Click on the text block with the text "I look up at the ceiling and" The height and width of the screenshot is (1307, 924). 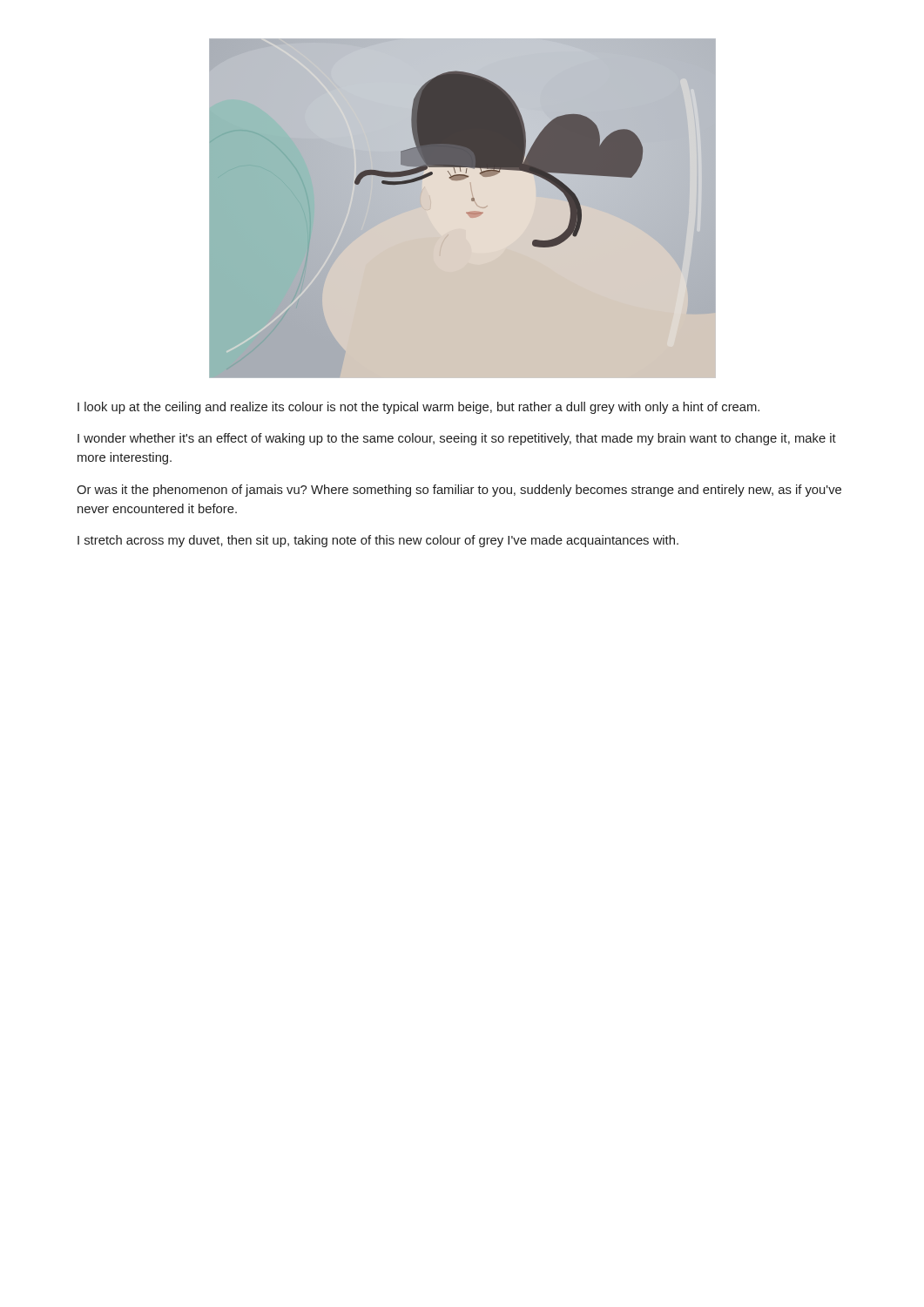(x=419, y=407)
